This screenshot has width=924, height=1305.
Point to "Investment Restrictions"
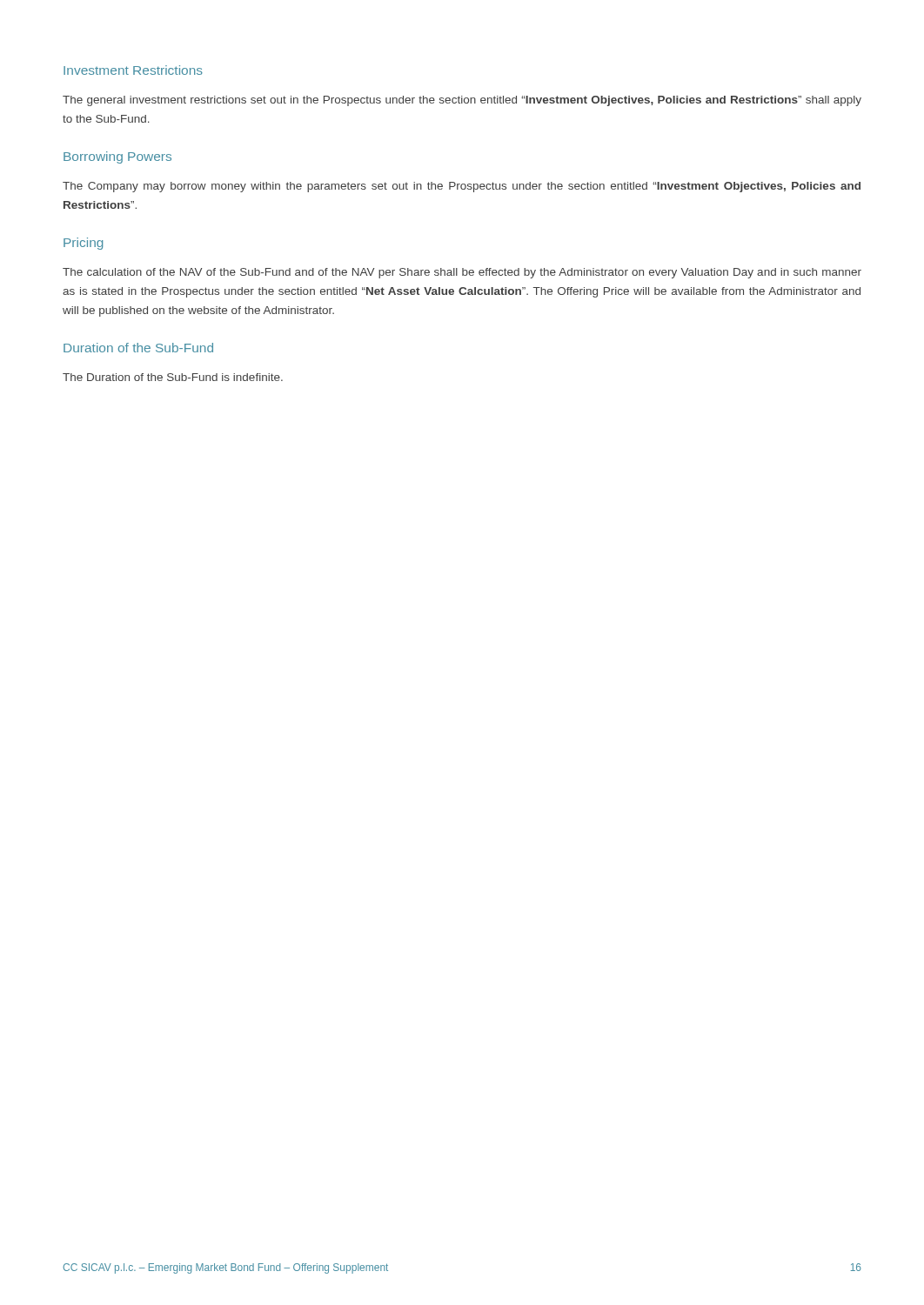(133, 70)
